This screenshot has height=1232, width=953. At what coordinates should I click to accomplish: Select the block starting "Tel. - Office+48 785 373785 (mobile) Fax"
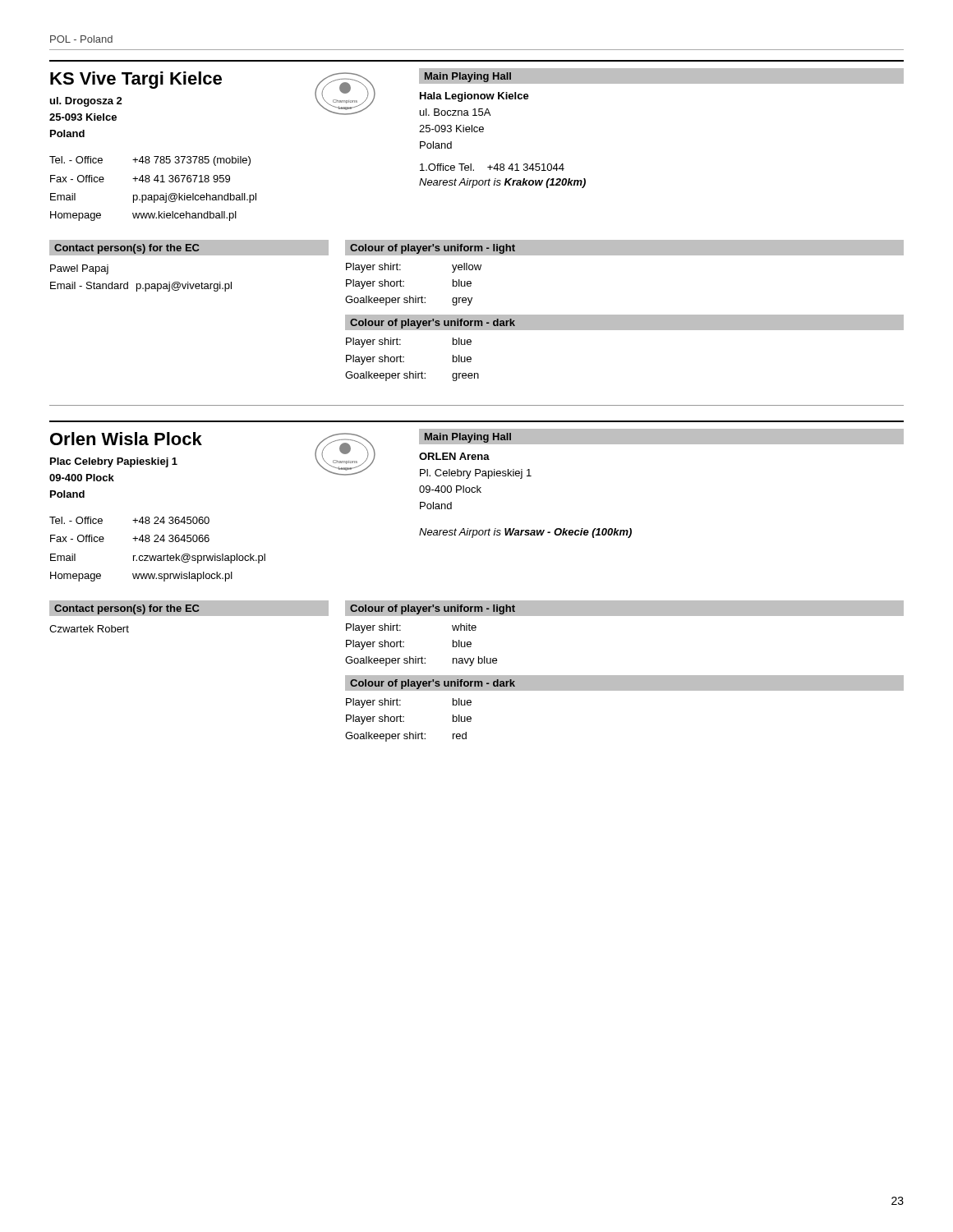coord(177,188)
